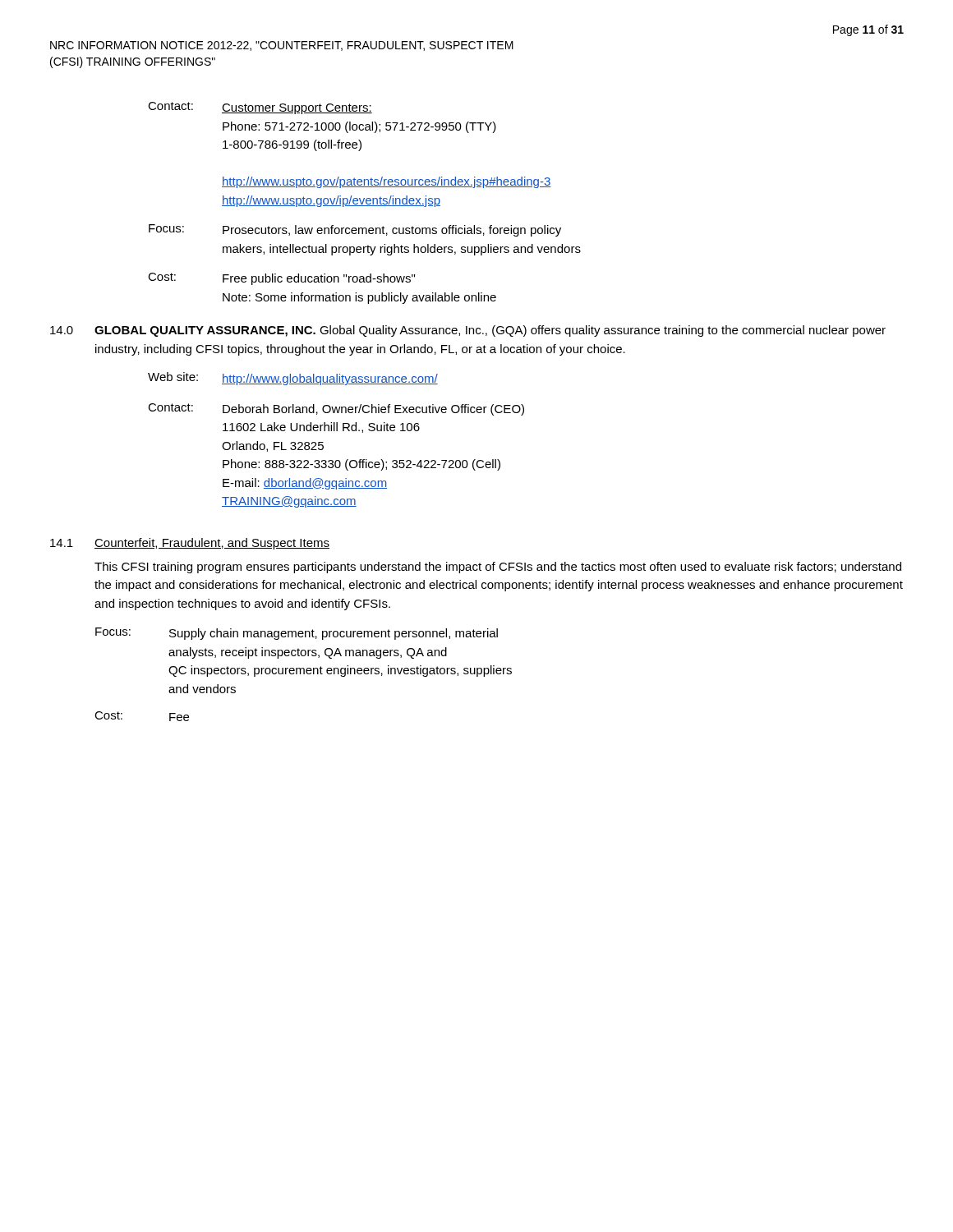Viewport: 953px width, 1232px height.
Task: Find the region starting "0 GLOBAL QUALITY ASSURANCE, INC. Global"
Action: point(476,340)
